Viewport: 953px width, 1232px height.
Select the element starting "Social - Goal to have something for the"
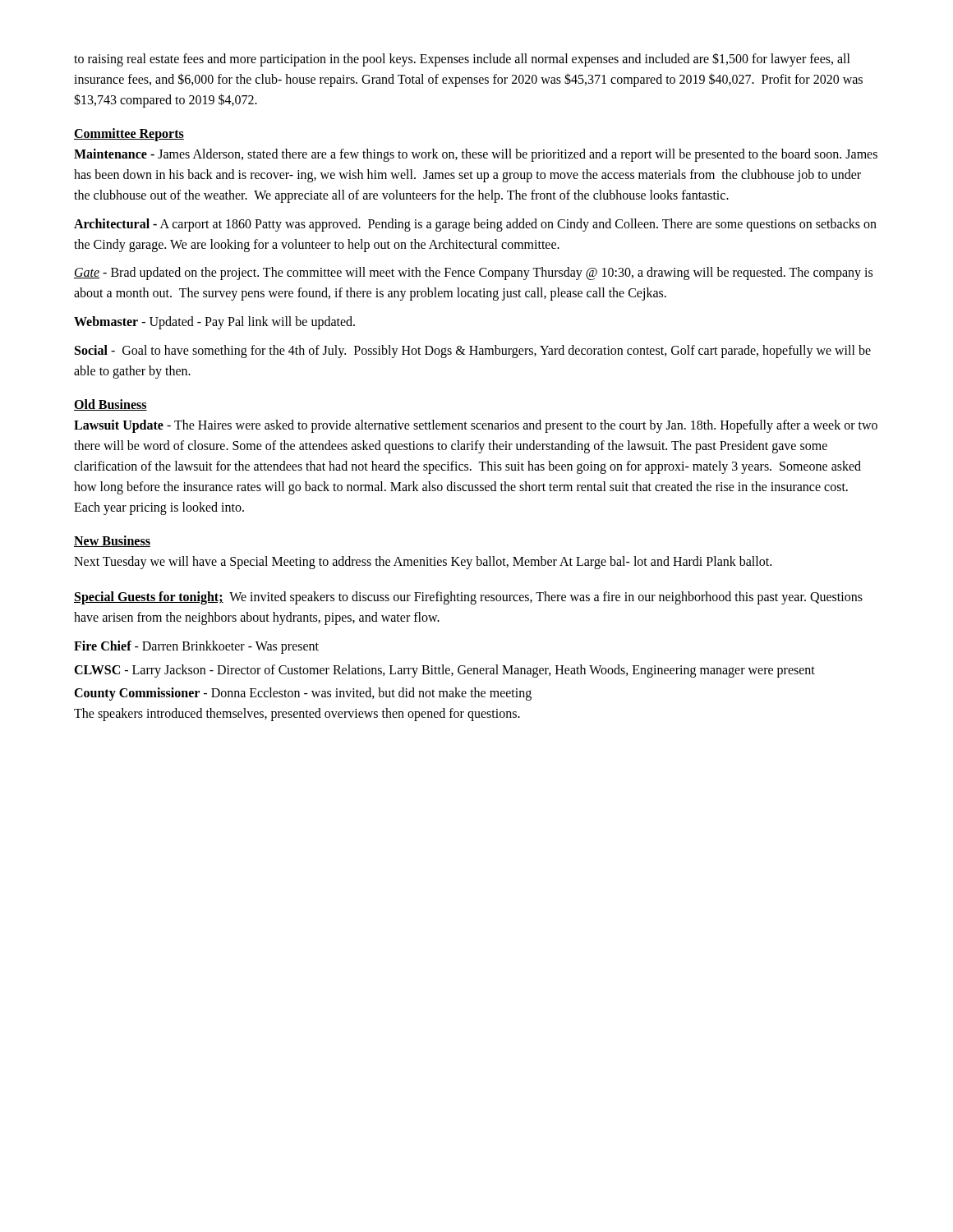pos(472,360)
